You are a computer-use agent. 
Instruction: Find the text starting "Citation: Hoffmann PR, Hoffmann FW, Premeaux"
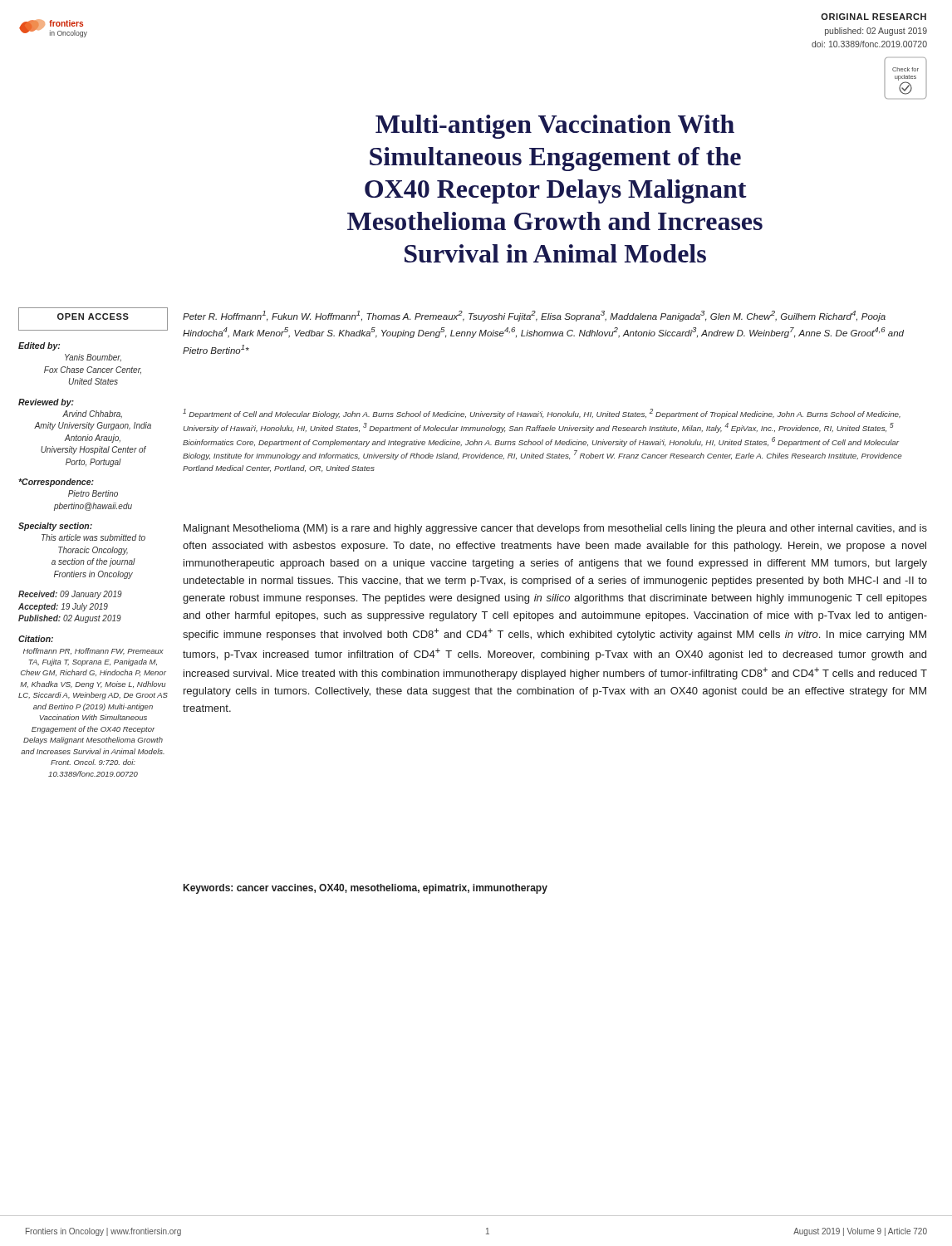click(93, 706)
